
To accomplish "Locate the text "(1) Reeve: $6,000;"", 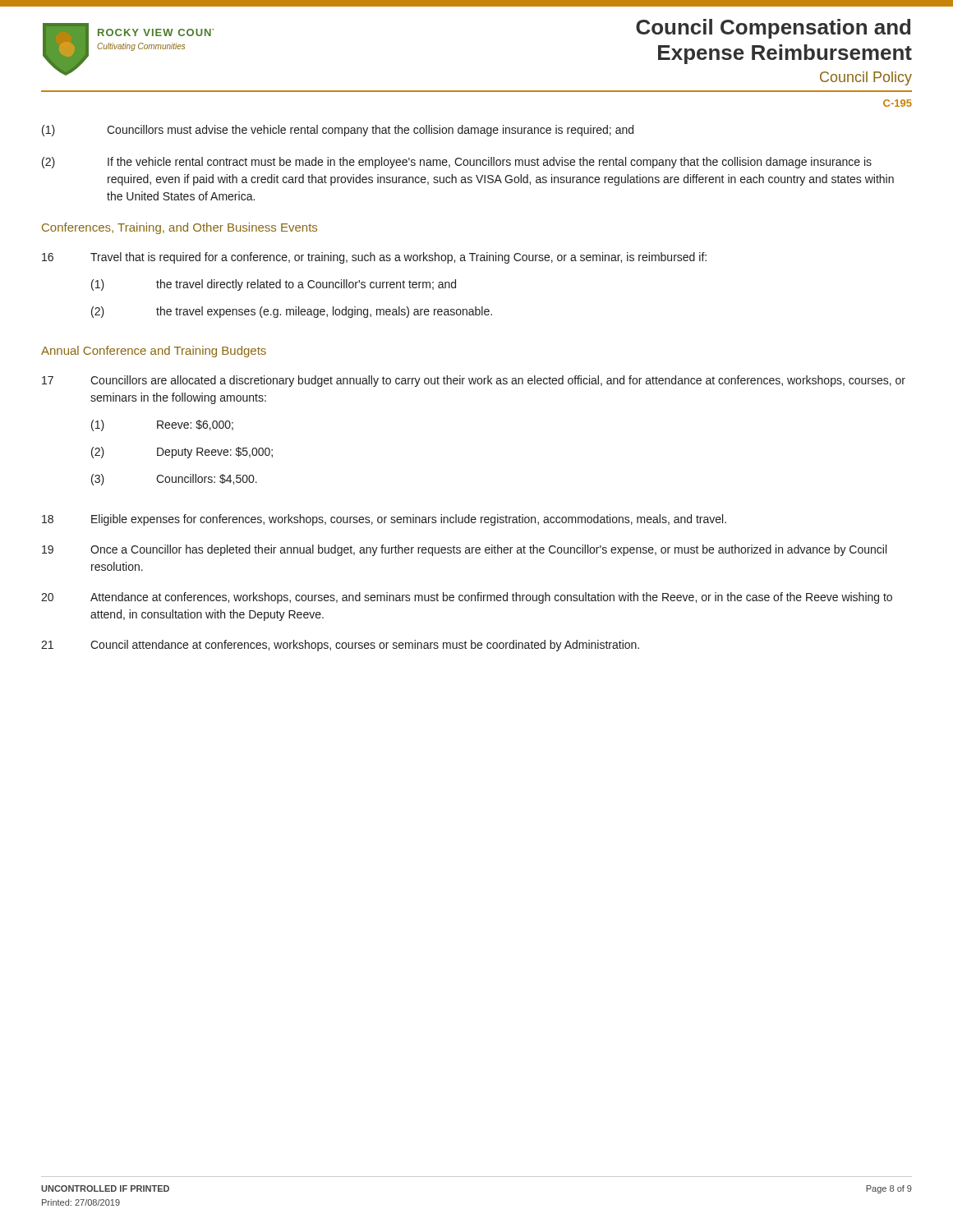I will tap(162, 425).
